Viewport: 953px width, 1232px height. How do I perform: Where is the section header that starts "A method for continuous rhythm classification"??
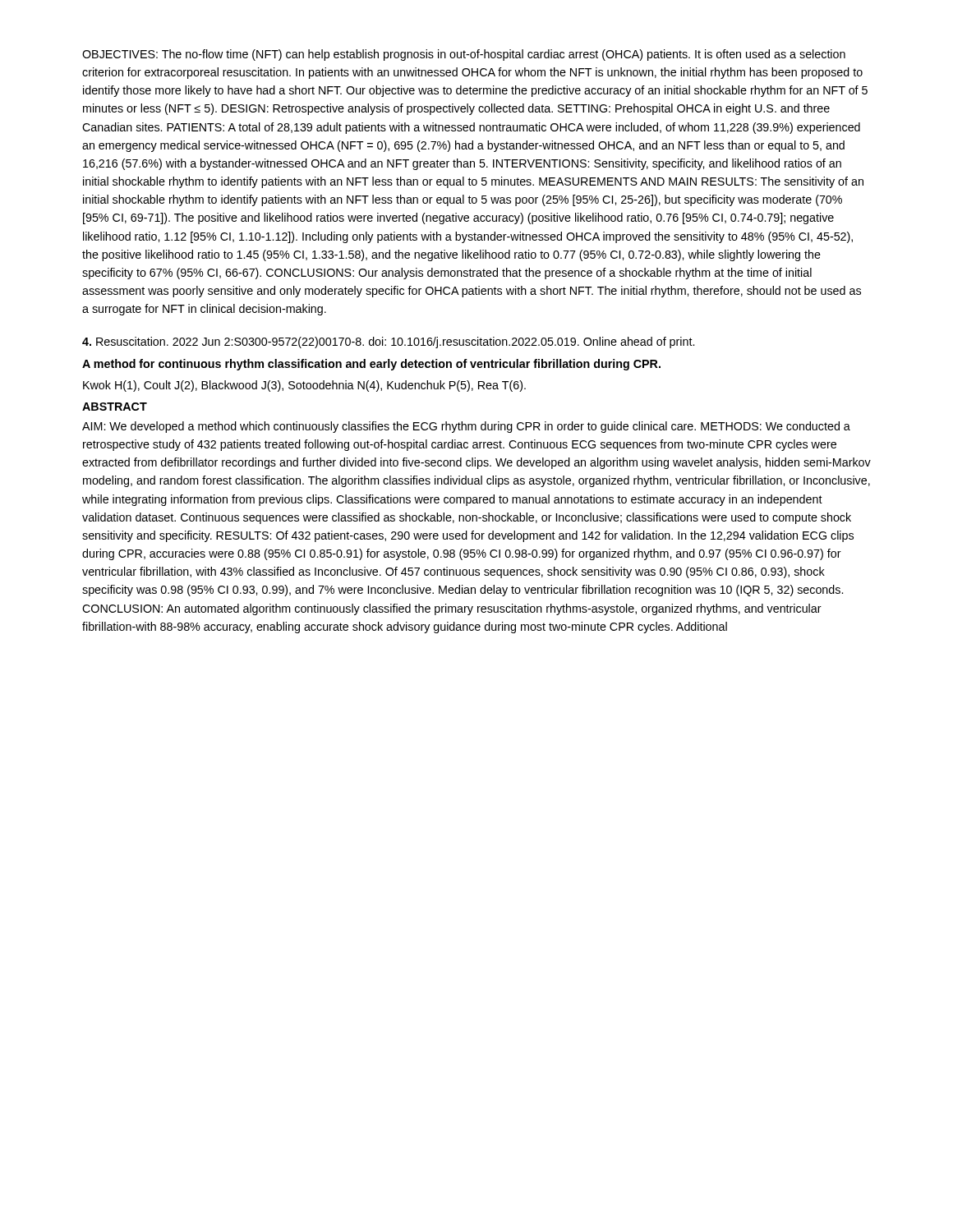(372, 363)
